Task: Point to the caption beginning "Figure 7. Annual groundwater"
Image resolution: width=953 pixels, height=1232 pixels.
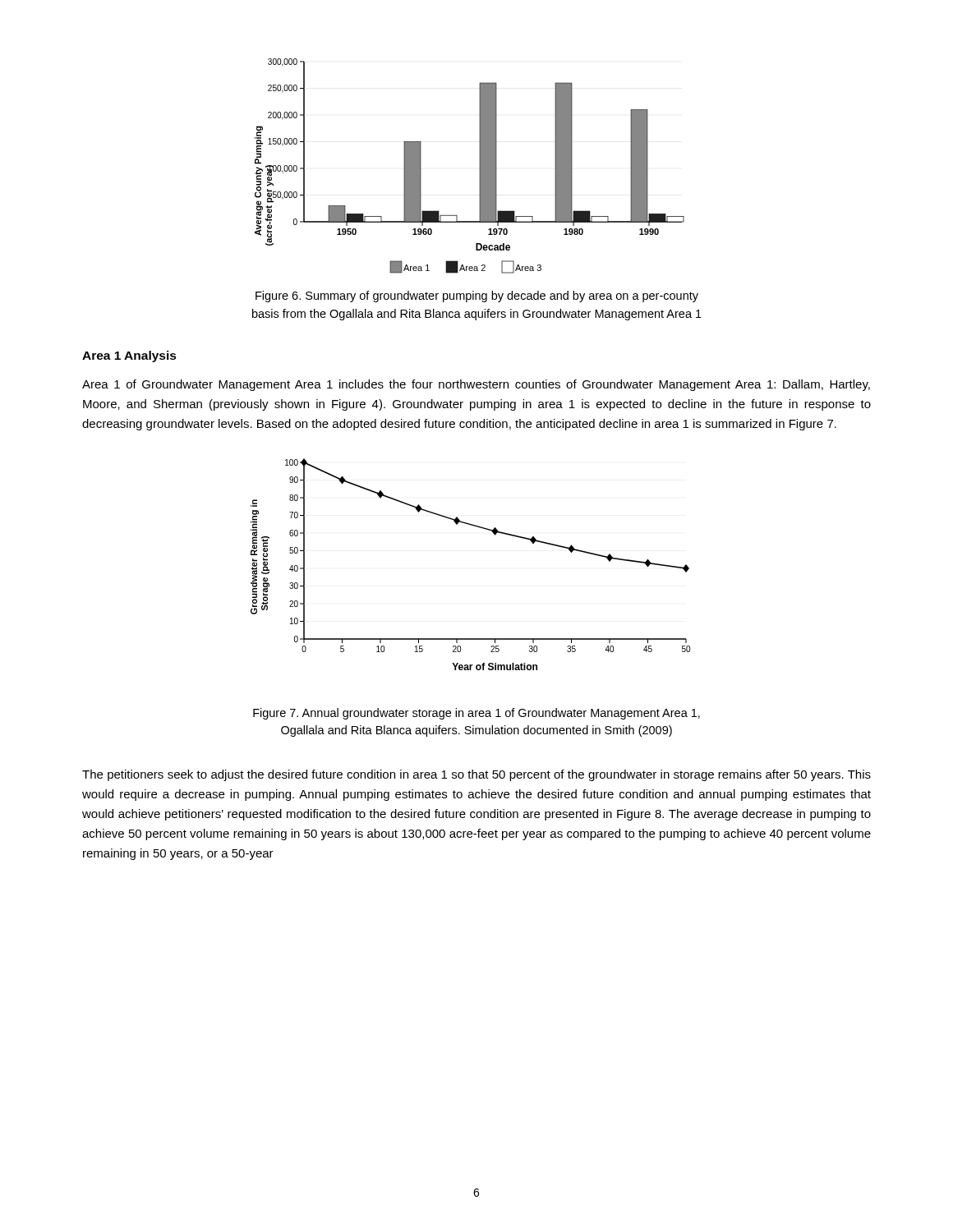Action: click(x=476, y=721)
